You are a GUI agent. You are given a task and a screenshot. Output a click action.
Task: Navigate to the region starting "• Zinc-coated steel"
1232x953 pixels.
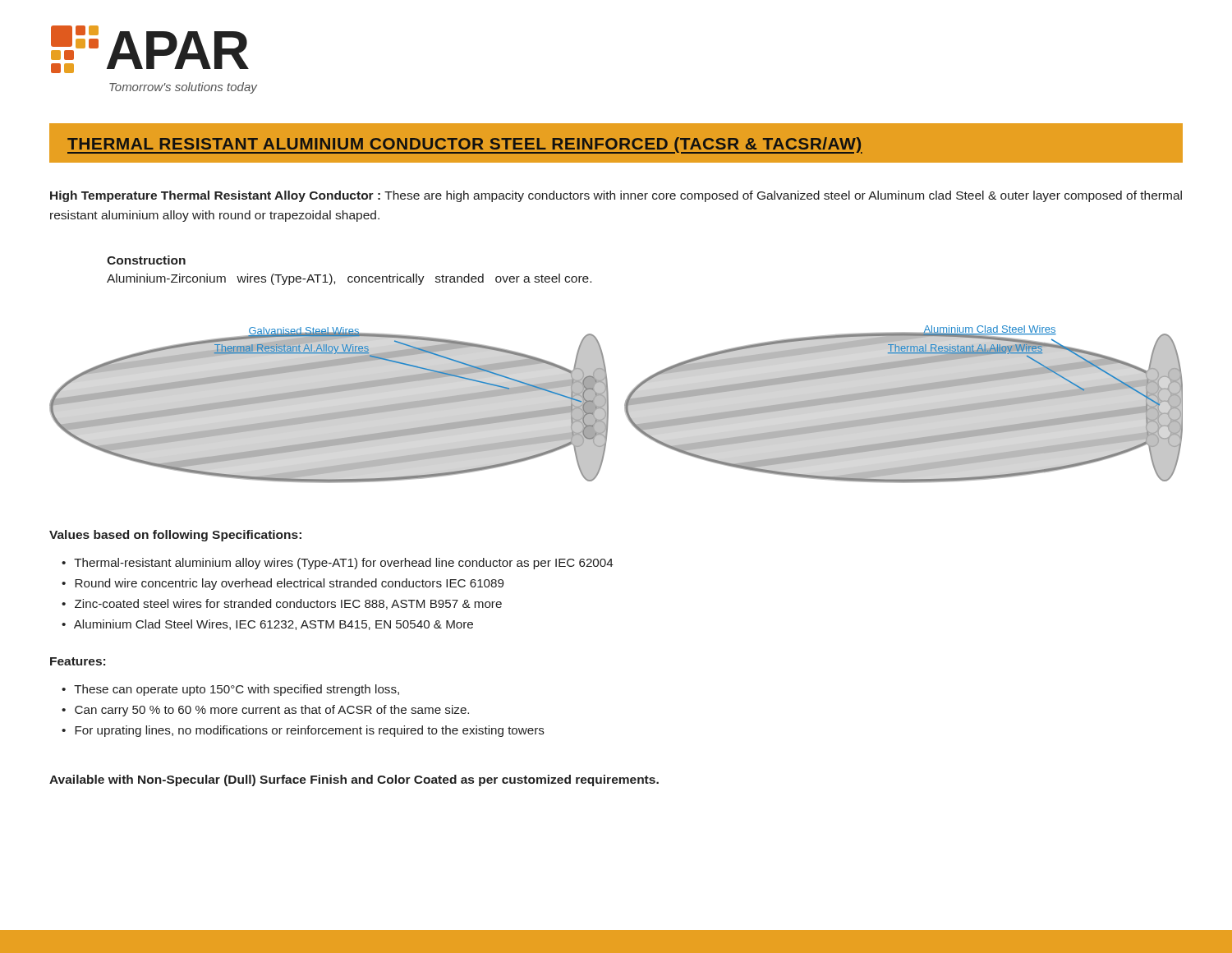point(282,603)
